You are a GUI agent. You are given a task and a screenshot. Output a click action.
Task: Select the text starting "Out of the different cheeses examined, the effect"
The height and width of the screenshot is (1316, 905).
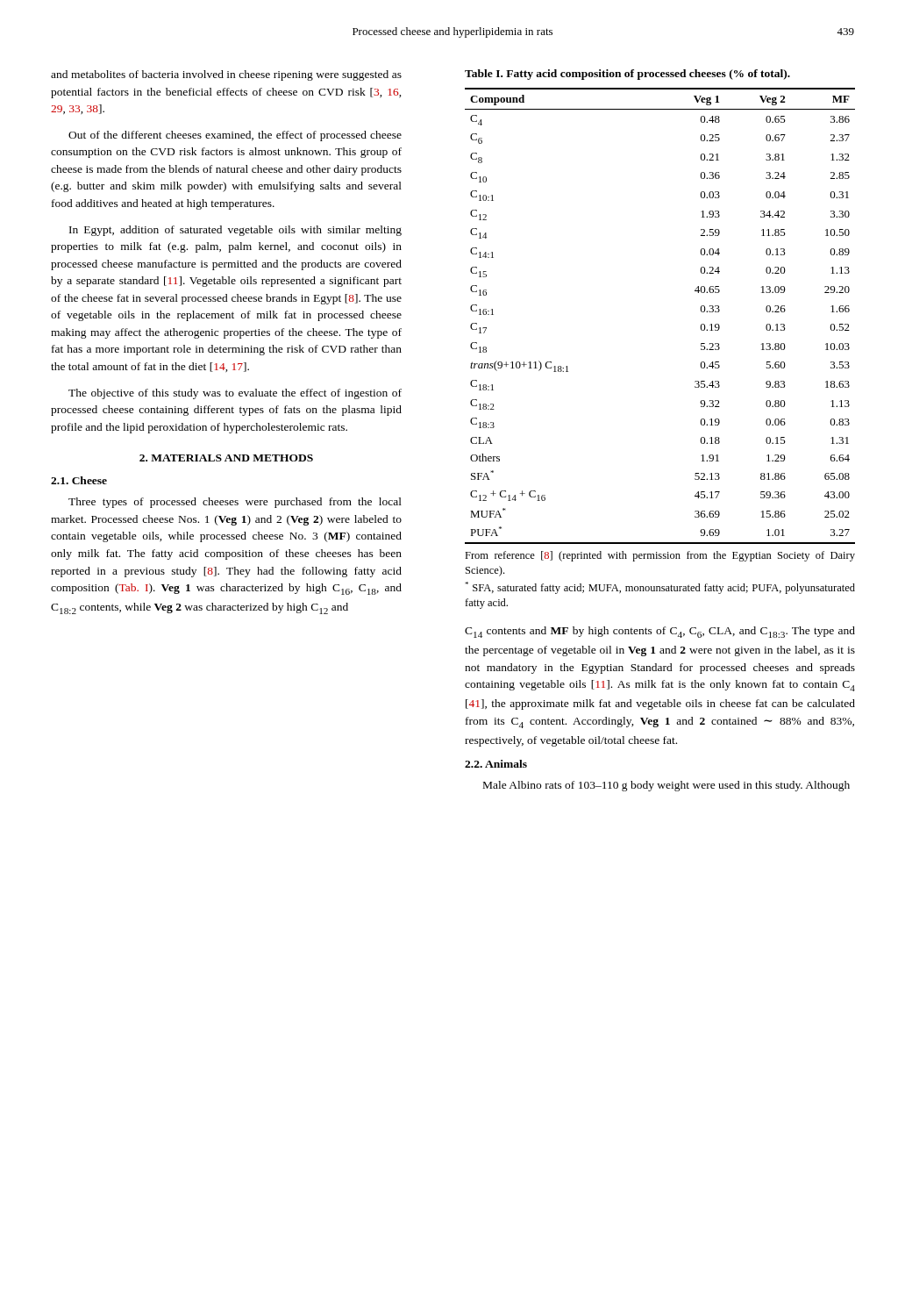point(226,169)
